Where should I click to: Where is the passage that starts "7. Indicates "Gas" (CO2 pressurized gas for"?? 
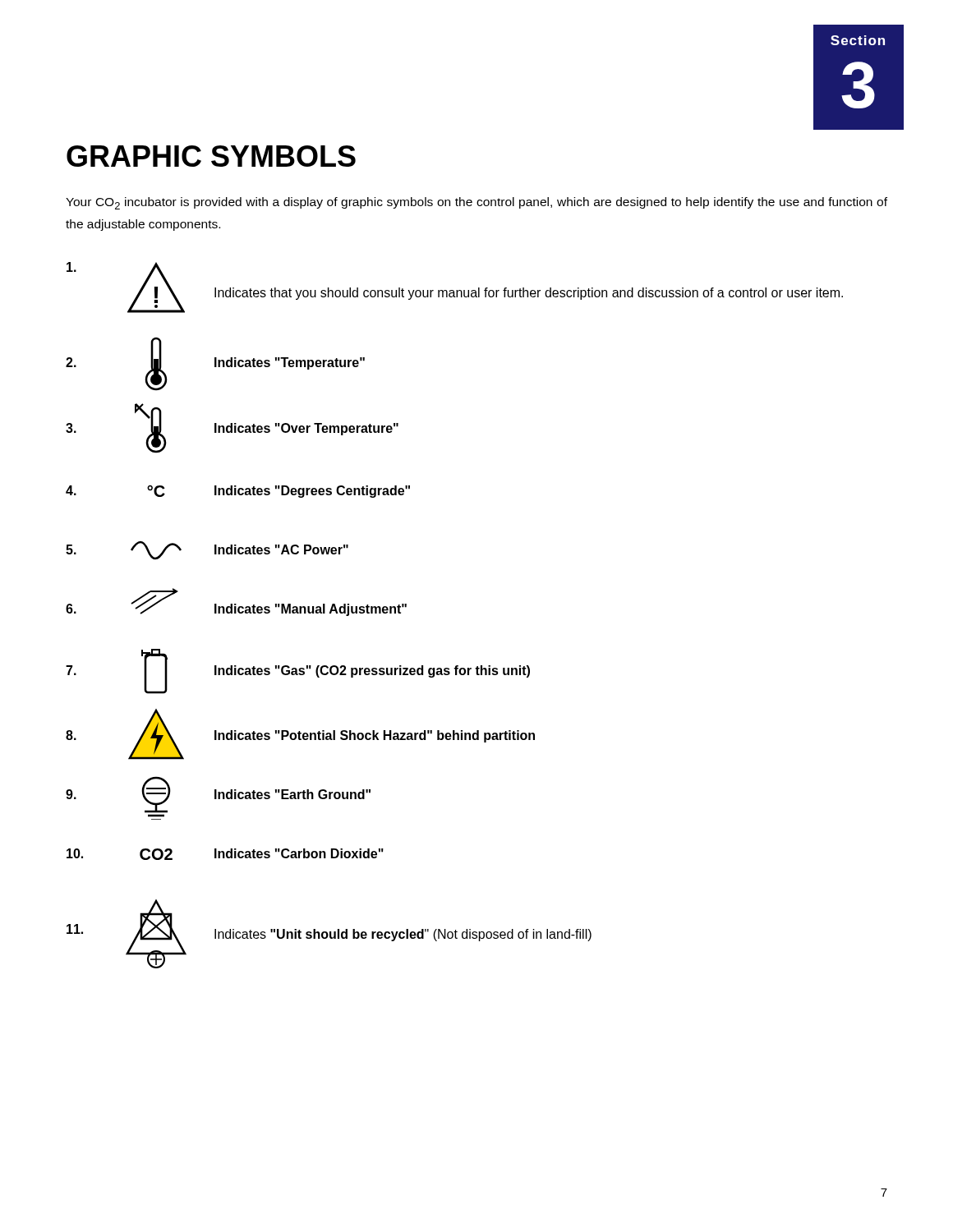click(476, 671)
